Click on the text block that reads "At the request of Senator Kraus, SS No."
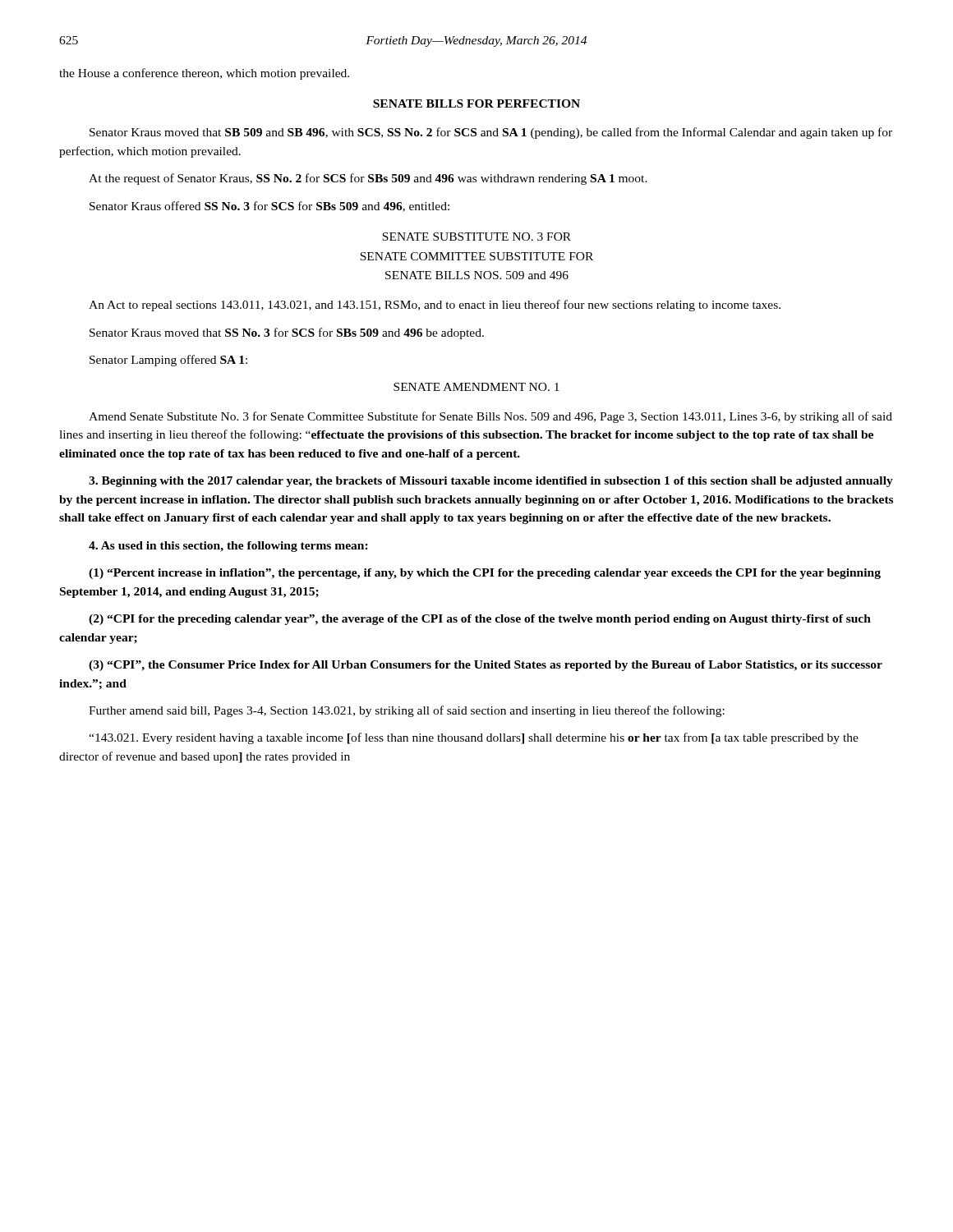Image resolution: width=953 pixels, height=1232 pixels. [x=368, y=178]
